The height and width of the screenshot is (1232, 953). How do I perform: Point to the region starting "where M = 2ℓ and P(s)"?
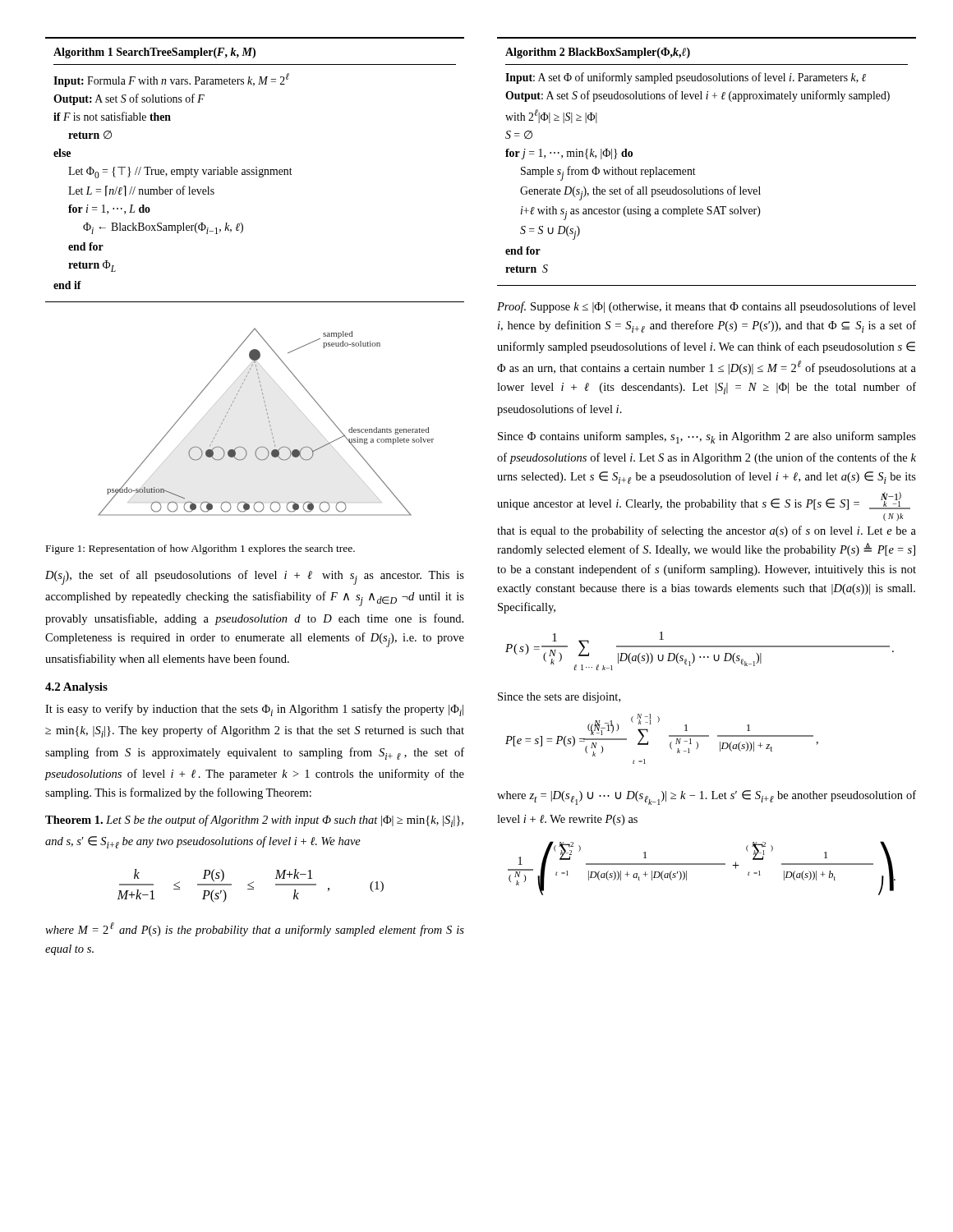(255, 937)
